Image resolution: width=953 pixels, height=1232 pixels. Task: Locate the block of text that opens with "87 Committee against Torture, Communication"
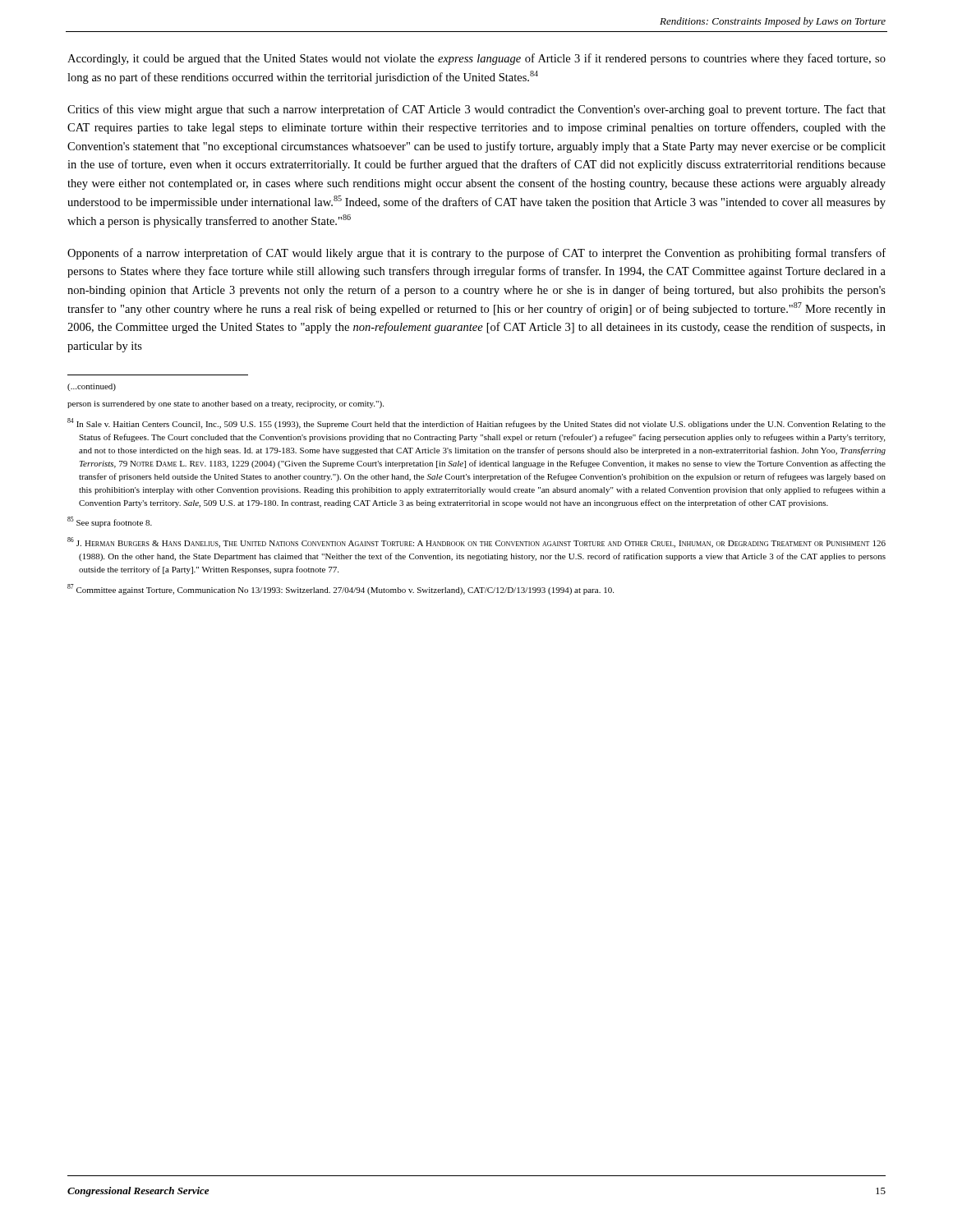[341, 588]
